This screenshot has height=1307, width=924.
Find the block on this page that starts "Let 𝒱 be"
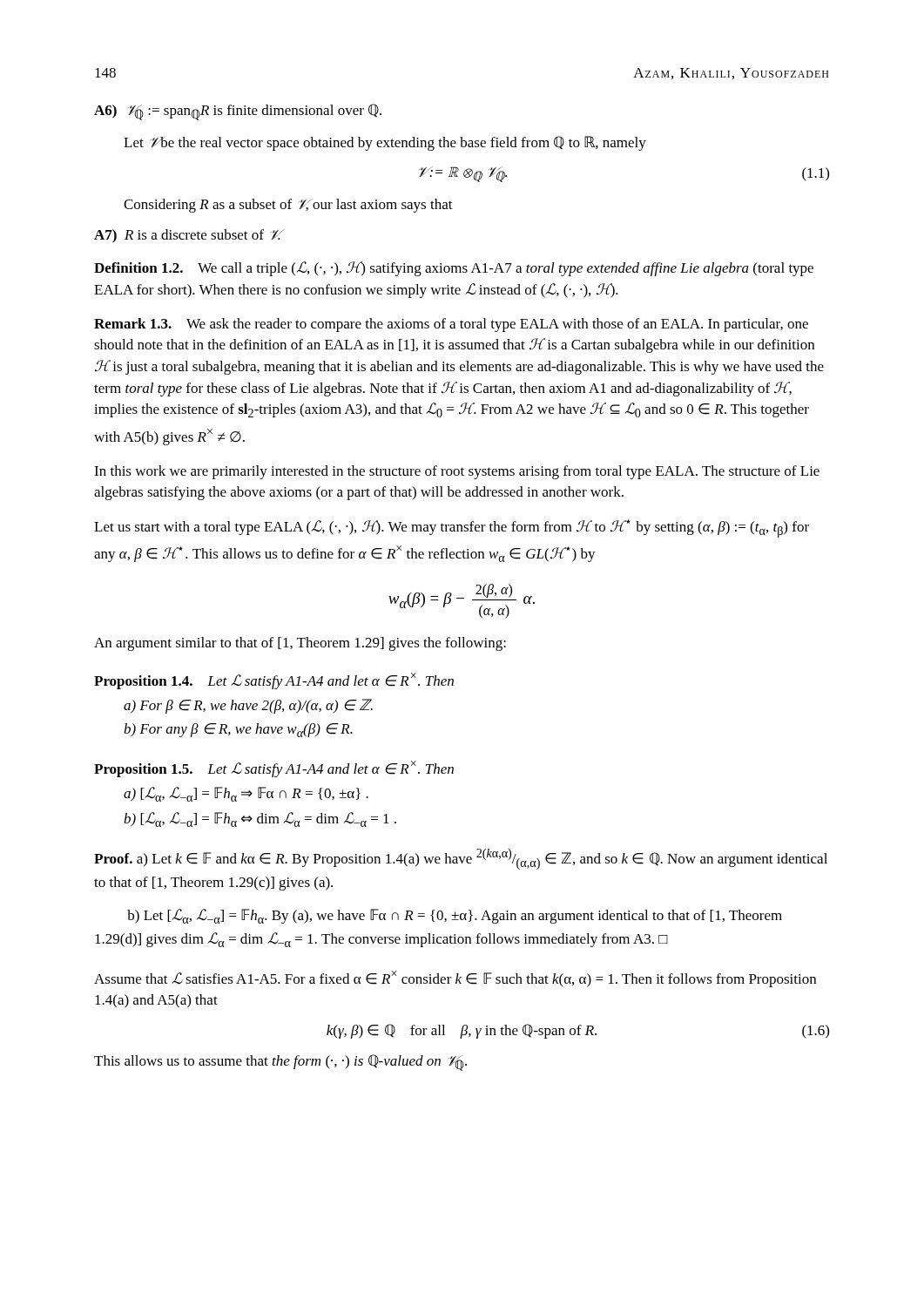click(x=385, y=142)
